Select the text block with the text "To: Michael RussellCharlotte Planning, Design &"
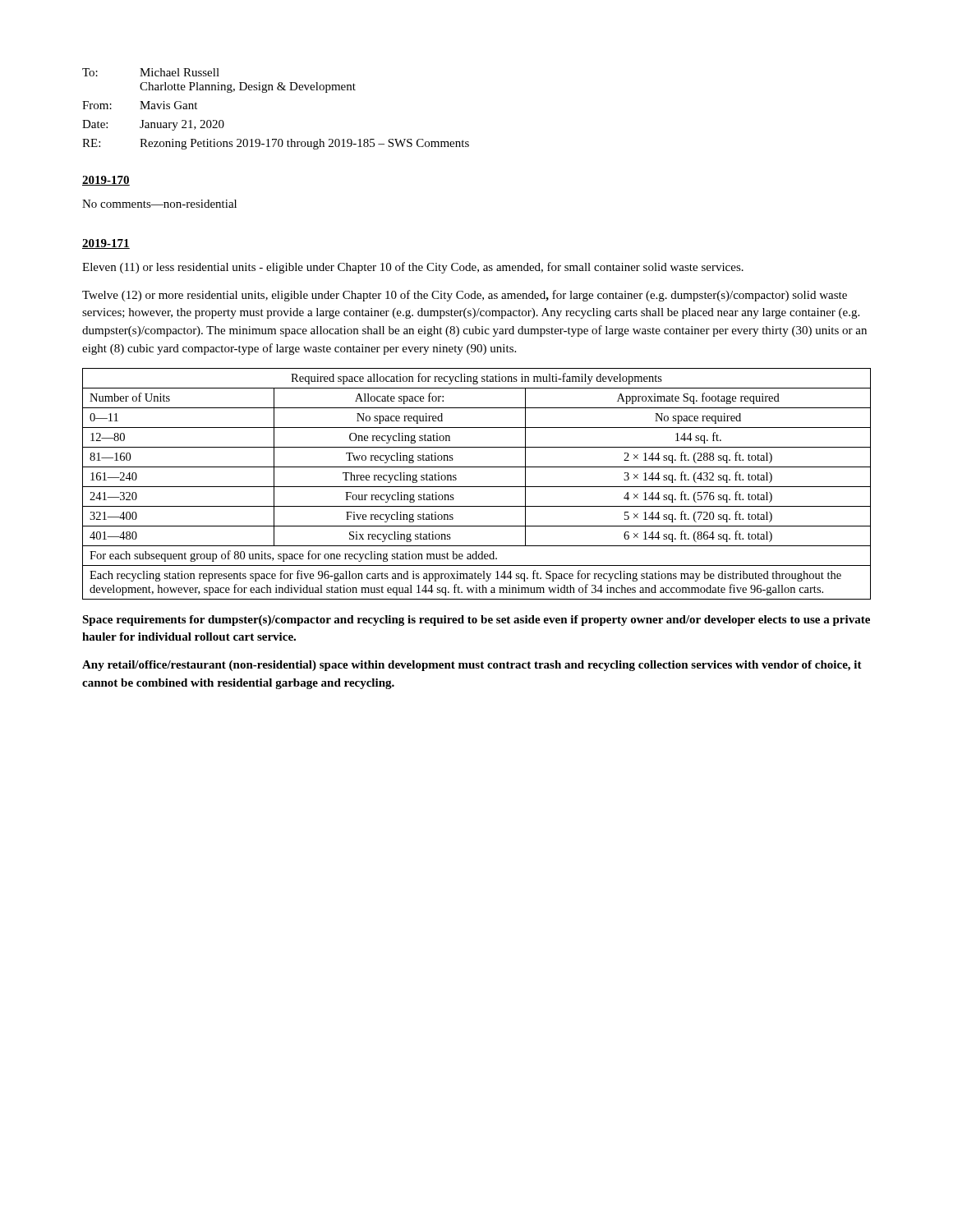Image resolution: width=953 pixels, height=1232 pixels. [x=151, y=72]
